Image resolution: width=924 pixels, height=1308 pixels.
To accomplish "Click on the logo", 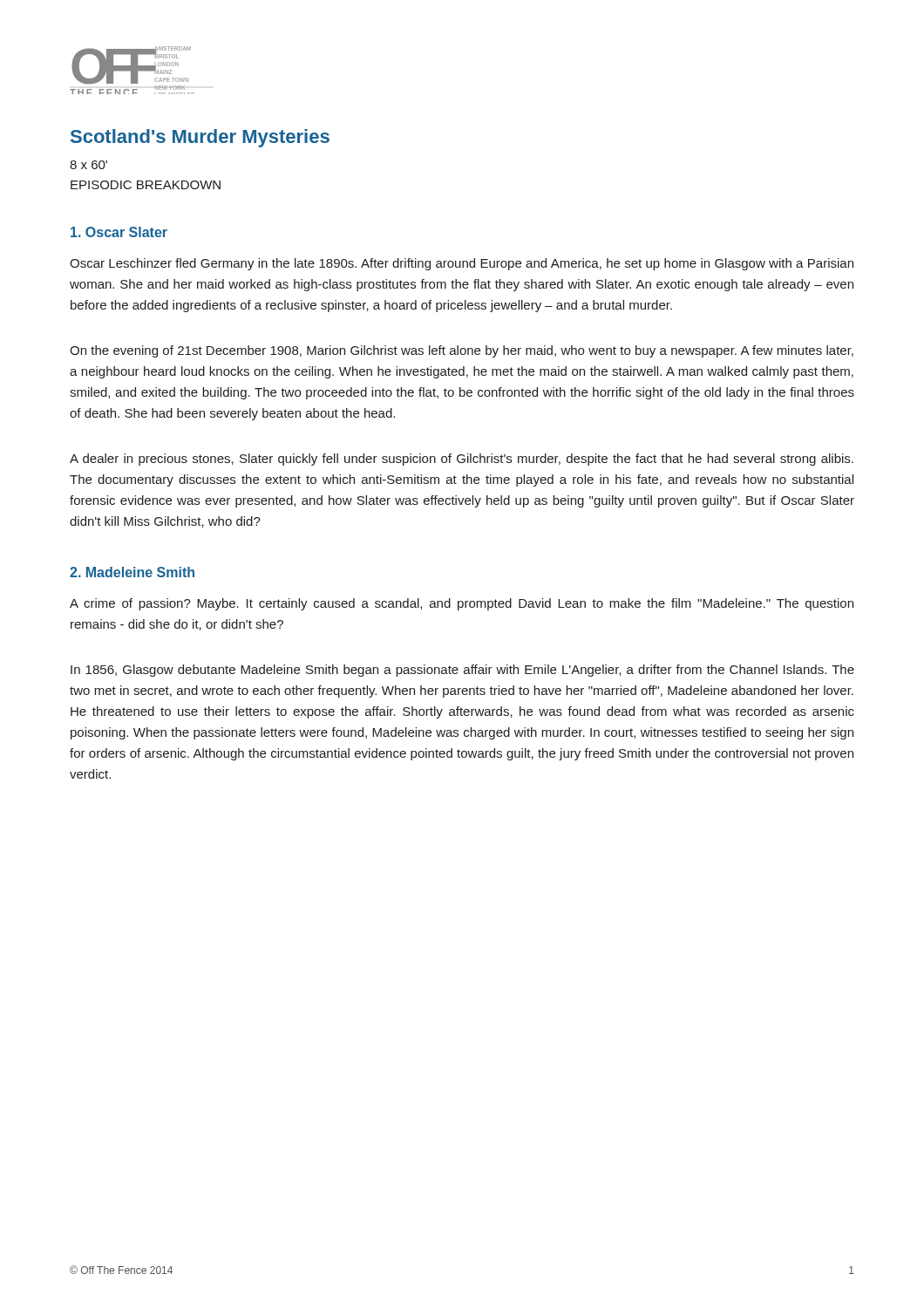I will click(462, 68).
